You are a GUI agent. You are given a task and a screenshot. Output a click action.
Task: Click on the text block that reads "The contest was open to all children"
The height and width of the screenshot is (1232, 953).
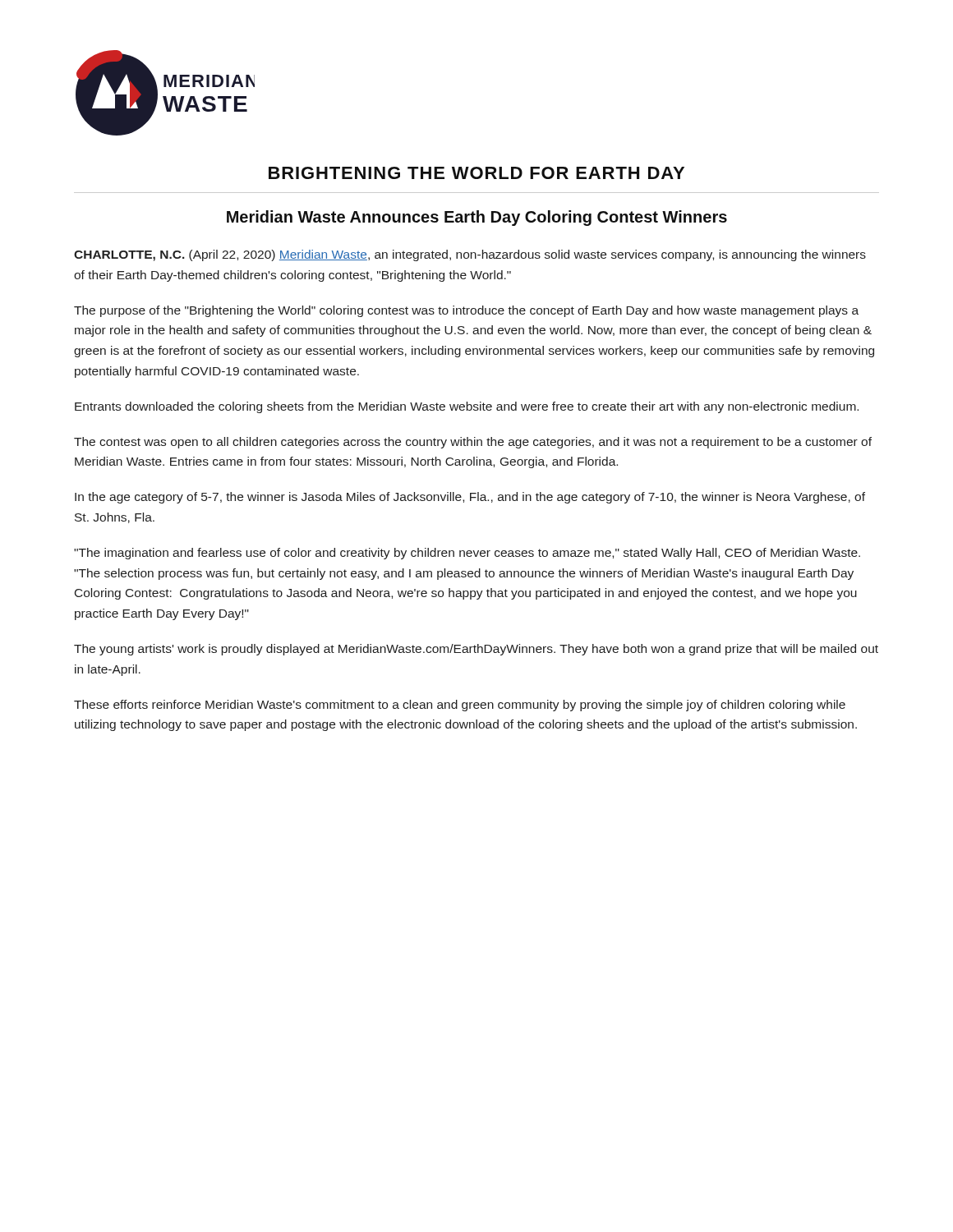click(473, 451)
